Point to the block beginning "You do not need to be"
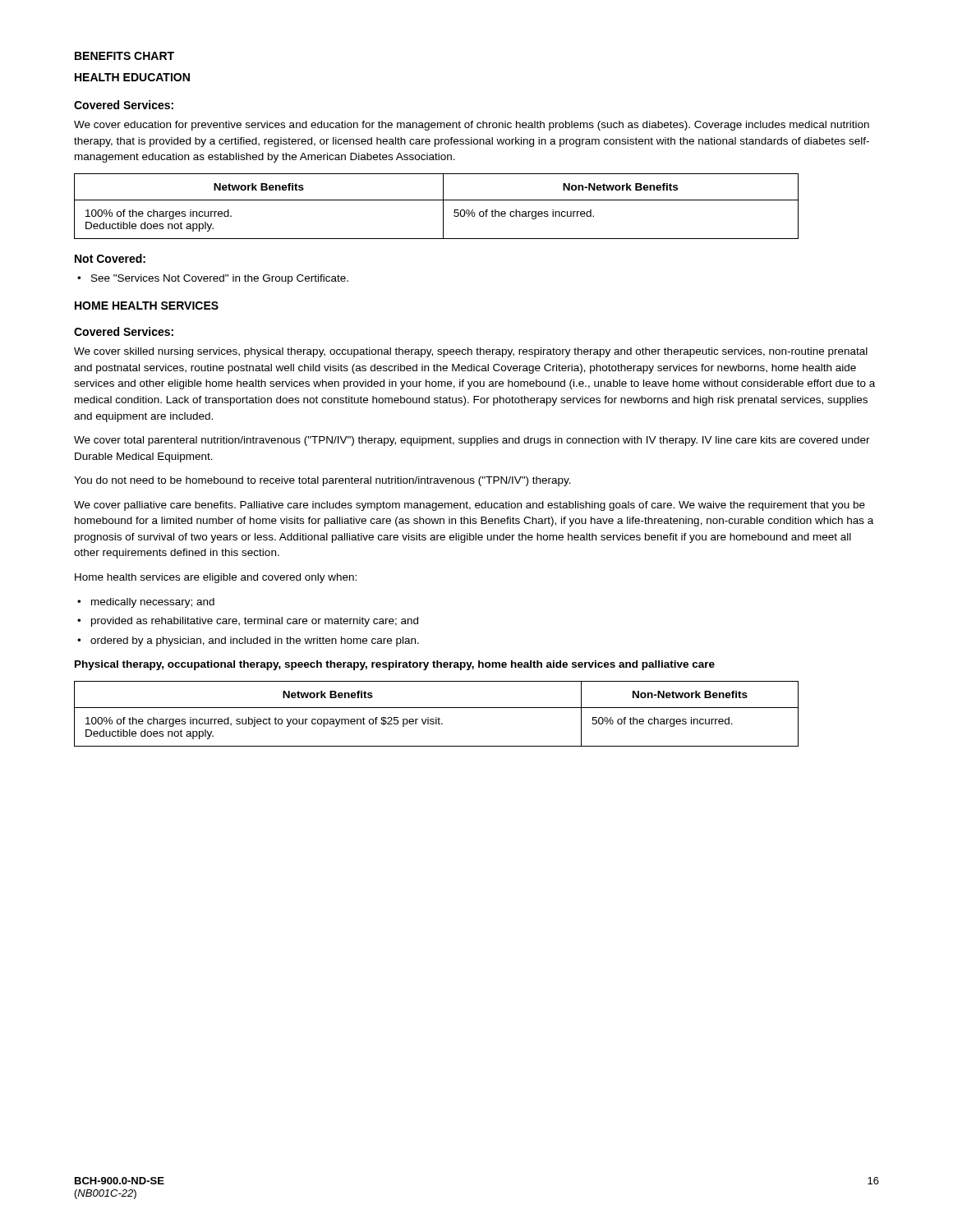953x1232 pixels. (476, 480)
